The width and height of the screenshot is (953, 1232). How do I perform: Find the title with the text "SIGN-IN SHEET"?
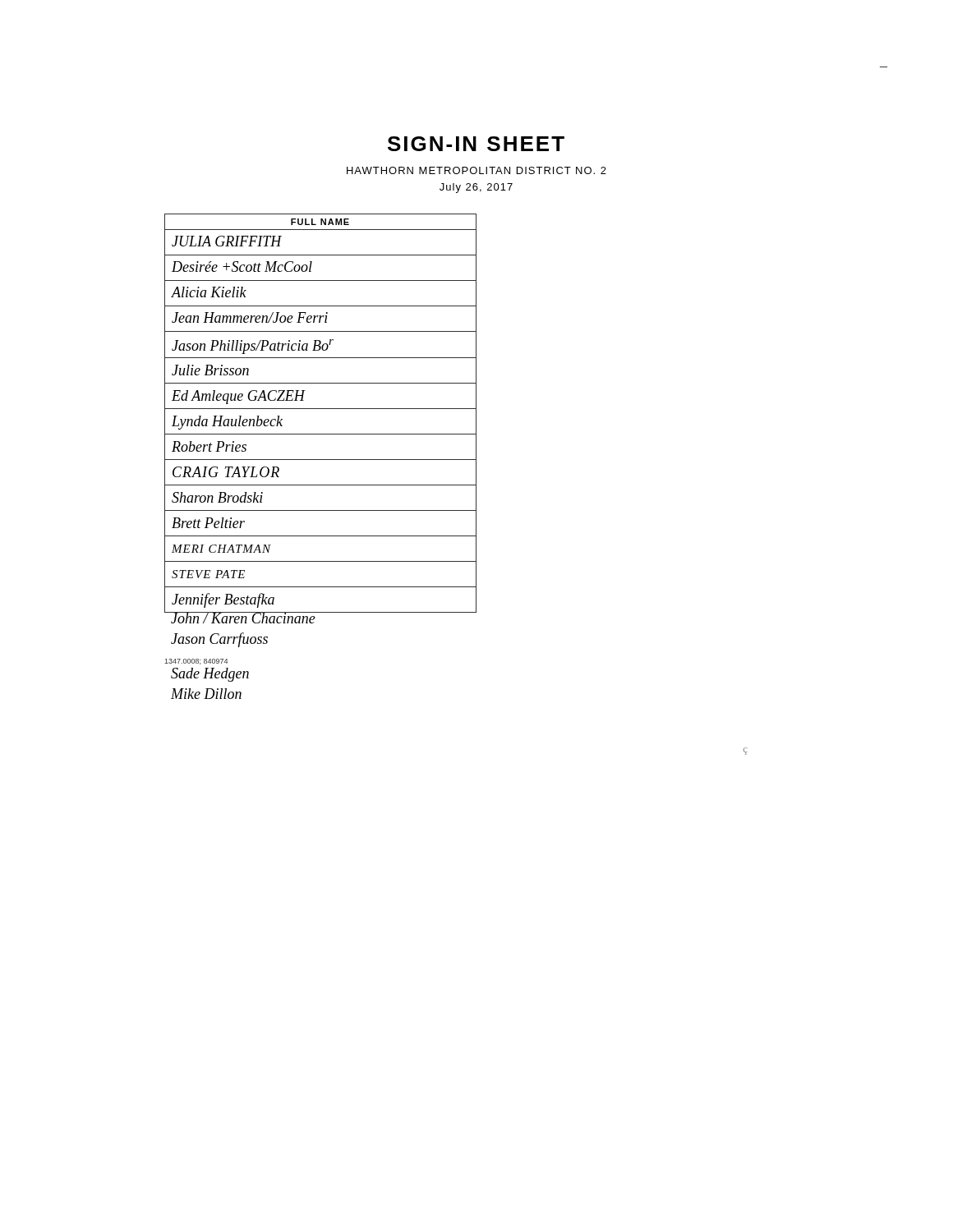[x=476, y=144]
